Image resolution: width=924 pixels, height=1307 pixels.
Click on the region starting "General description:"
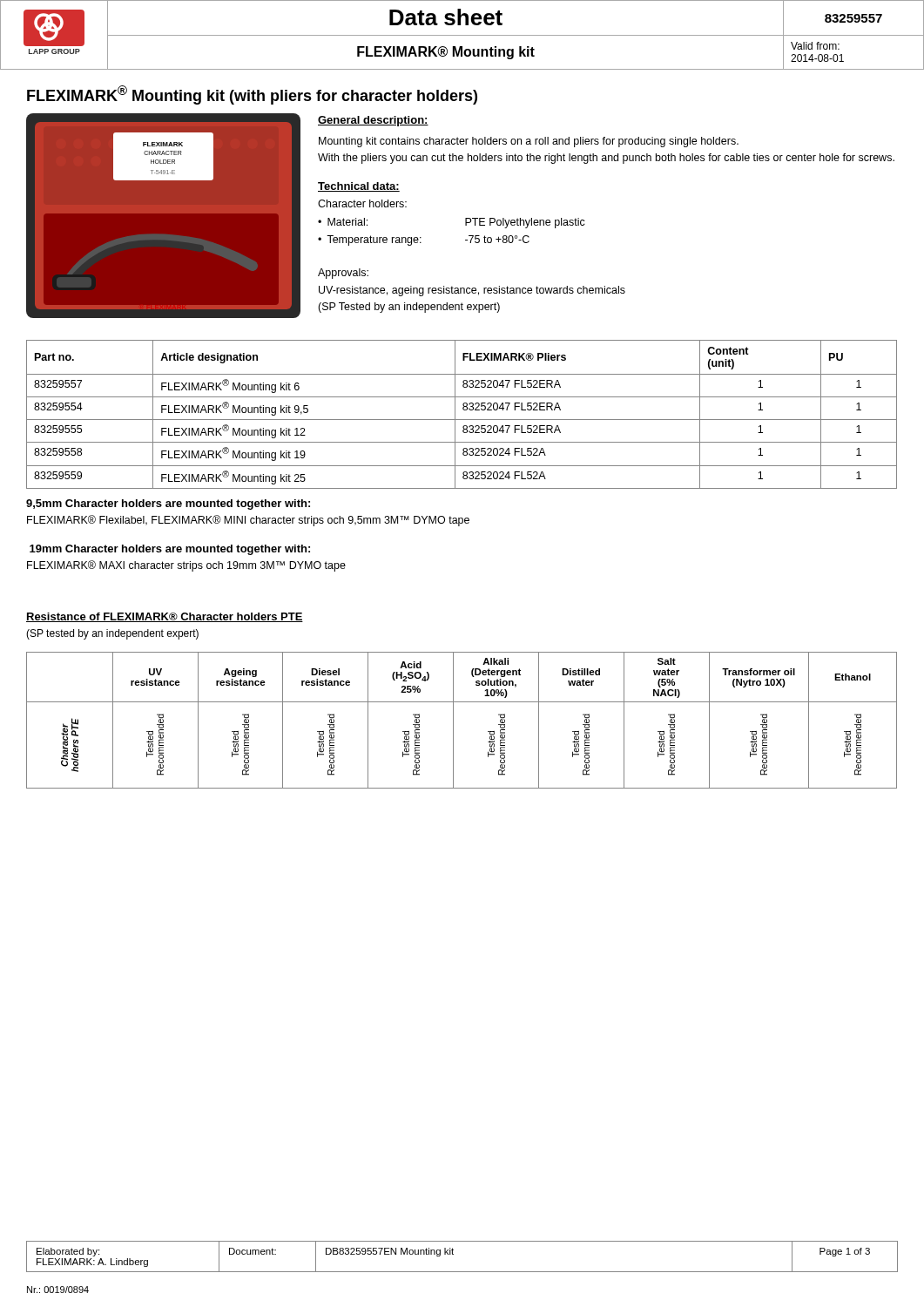click(373, 120)
